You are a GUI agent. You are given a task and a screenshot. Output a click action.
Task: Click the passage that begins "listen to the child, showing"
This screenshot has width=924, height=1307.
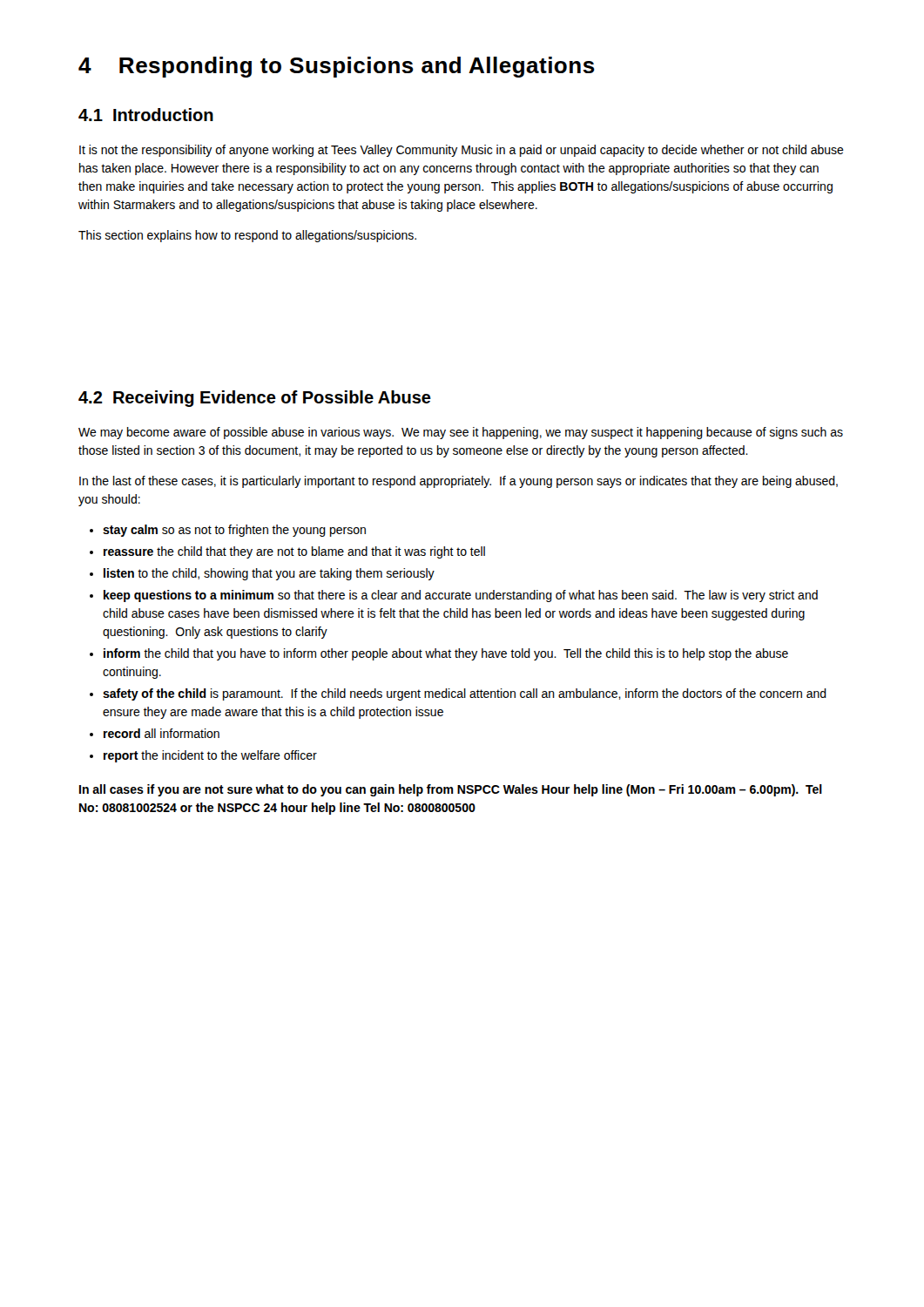click(262, 574)
